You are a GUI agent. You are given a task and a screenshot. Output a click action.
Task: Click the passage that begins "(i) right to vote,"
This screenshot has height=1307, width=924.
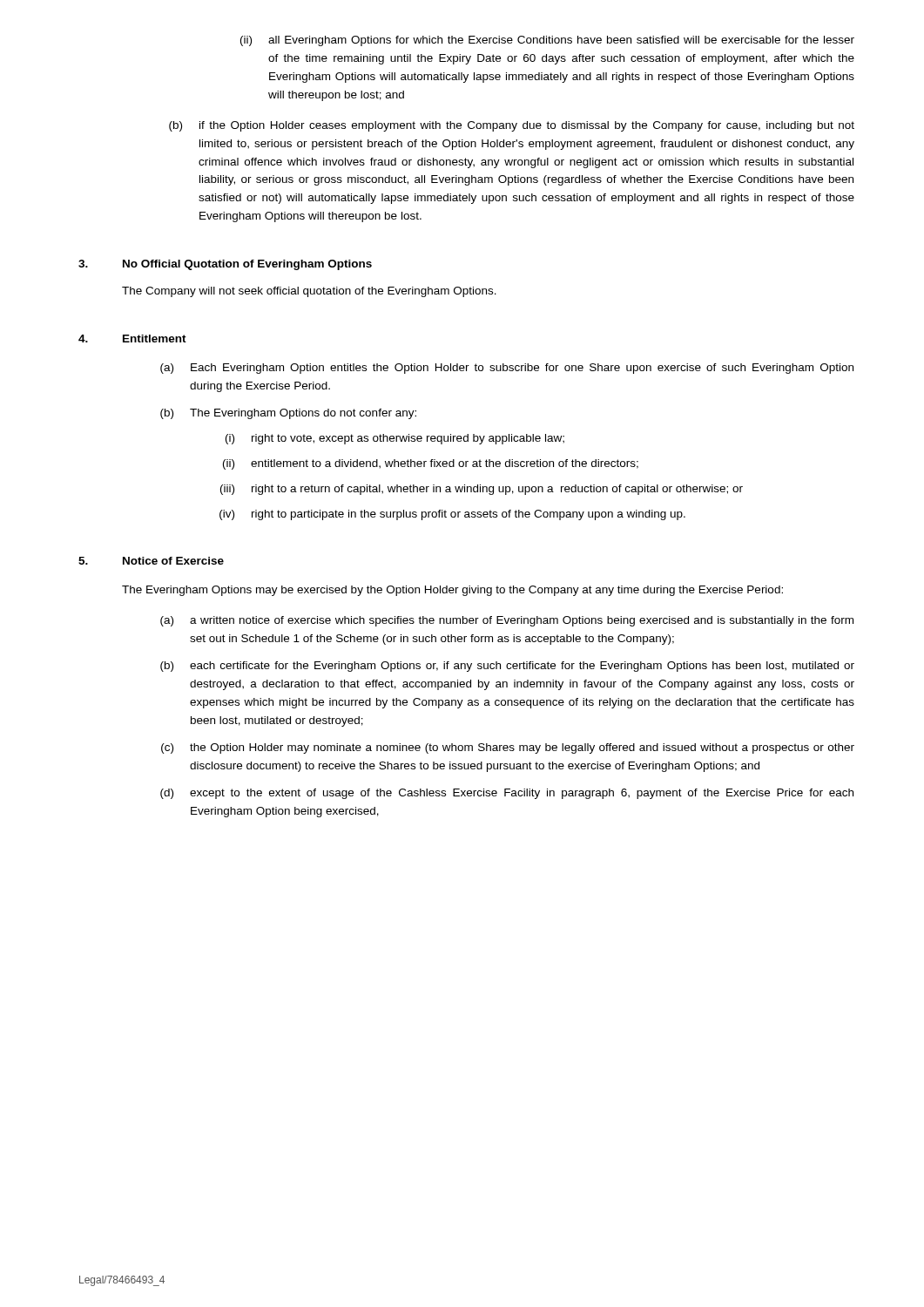point(514,438)
